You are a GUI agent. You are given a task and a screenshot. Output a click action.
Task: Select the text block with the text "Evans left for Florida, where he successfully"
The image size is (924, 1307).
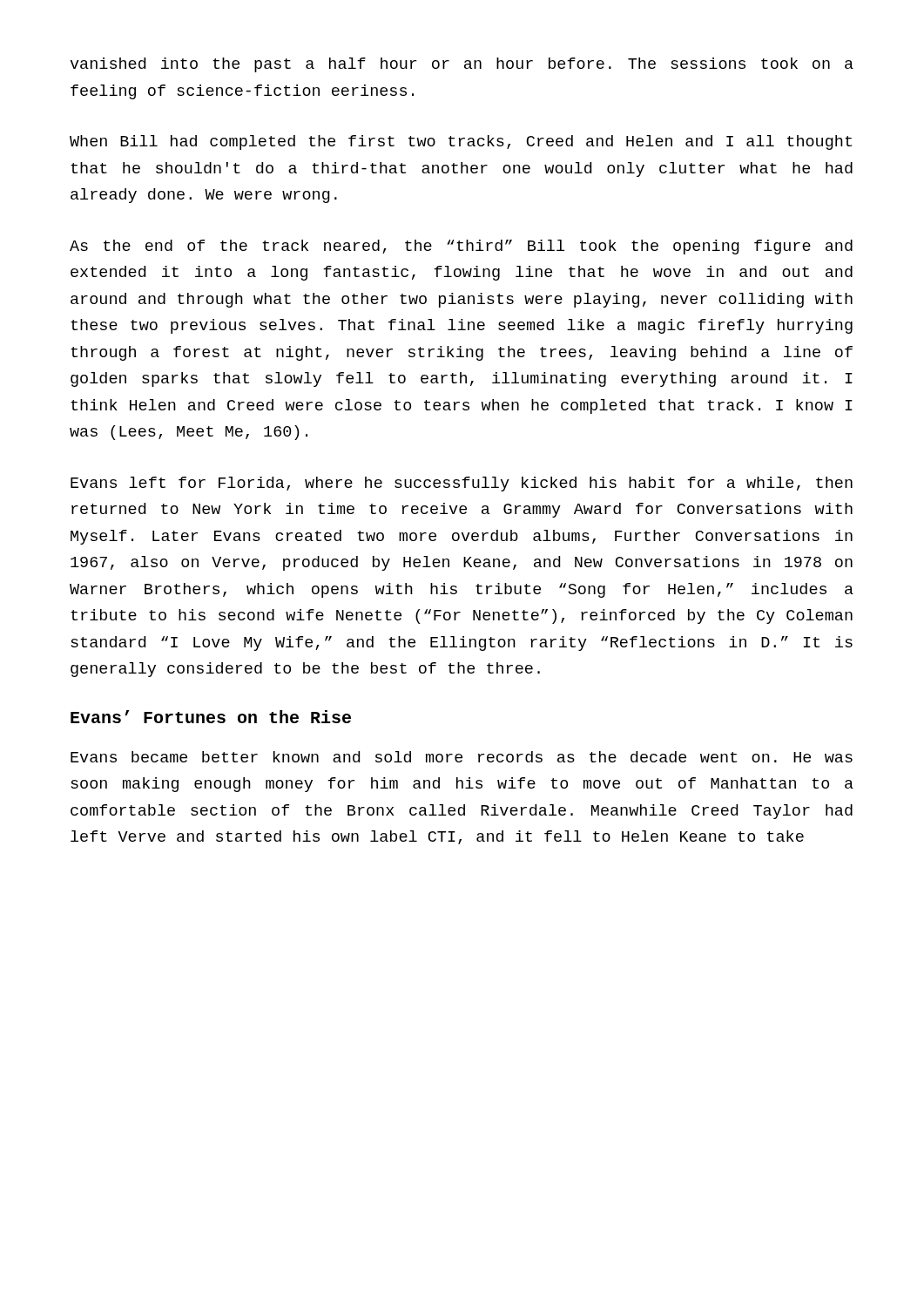pos(462,577)
